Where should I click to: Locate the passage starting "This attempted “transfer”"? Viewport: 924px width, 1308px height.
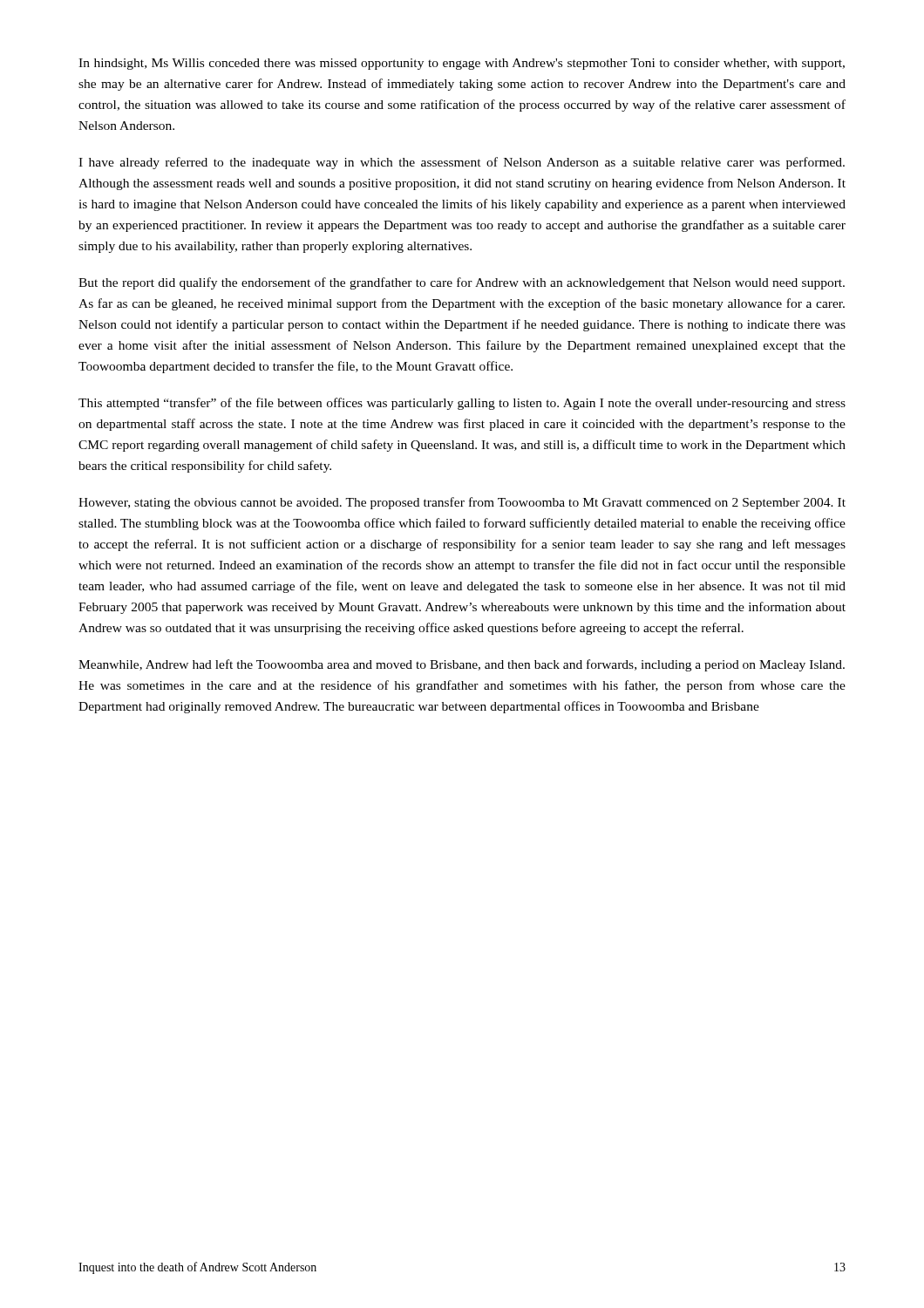click(462, 434)
